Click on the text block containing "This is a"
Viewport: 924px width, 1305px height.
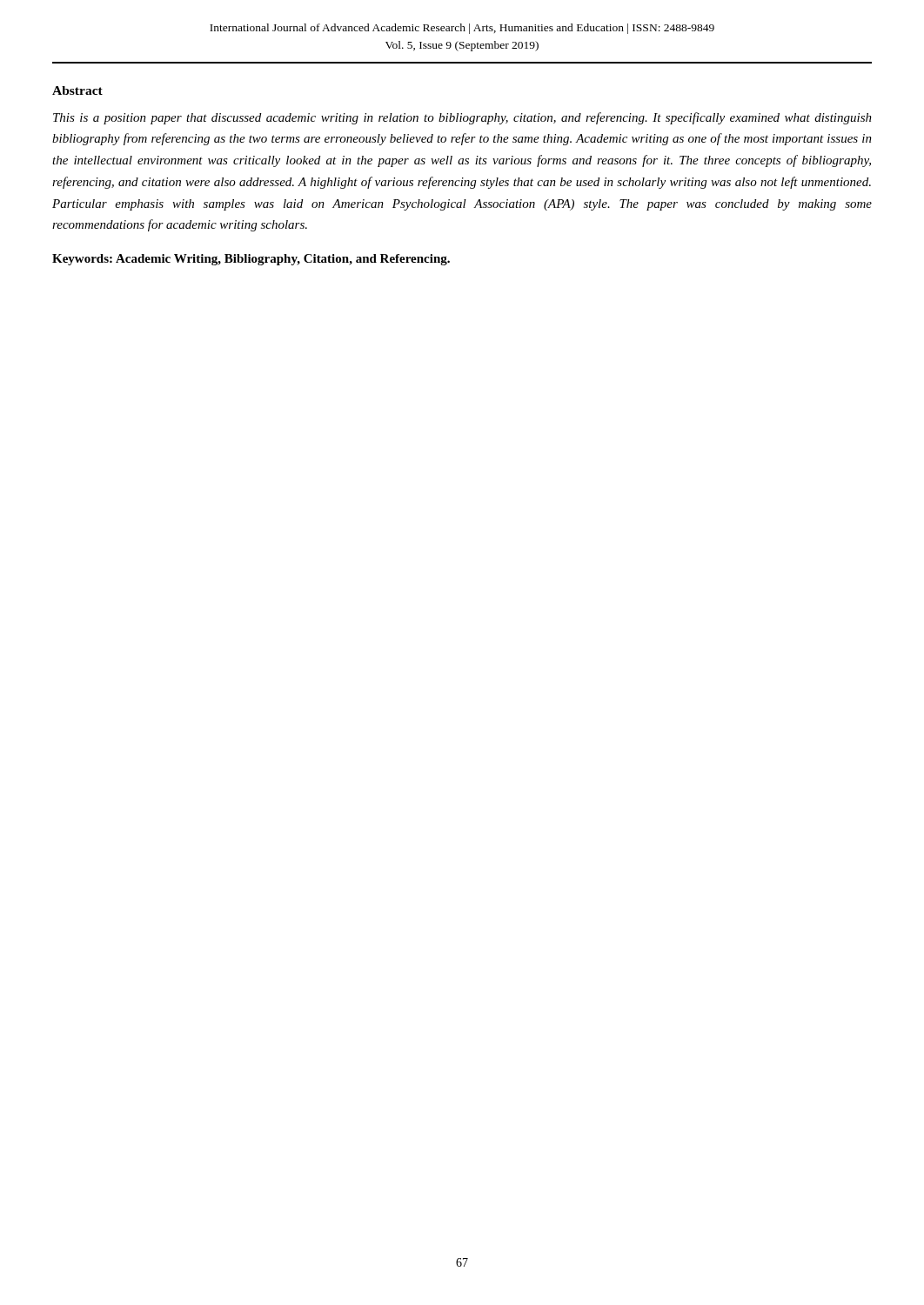[462, 171]
